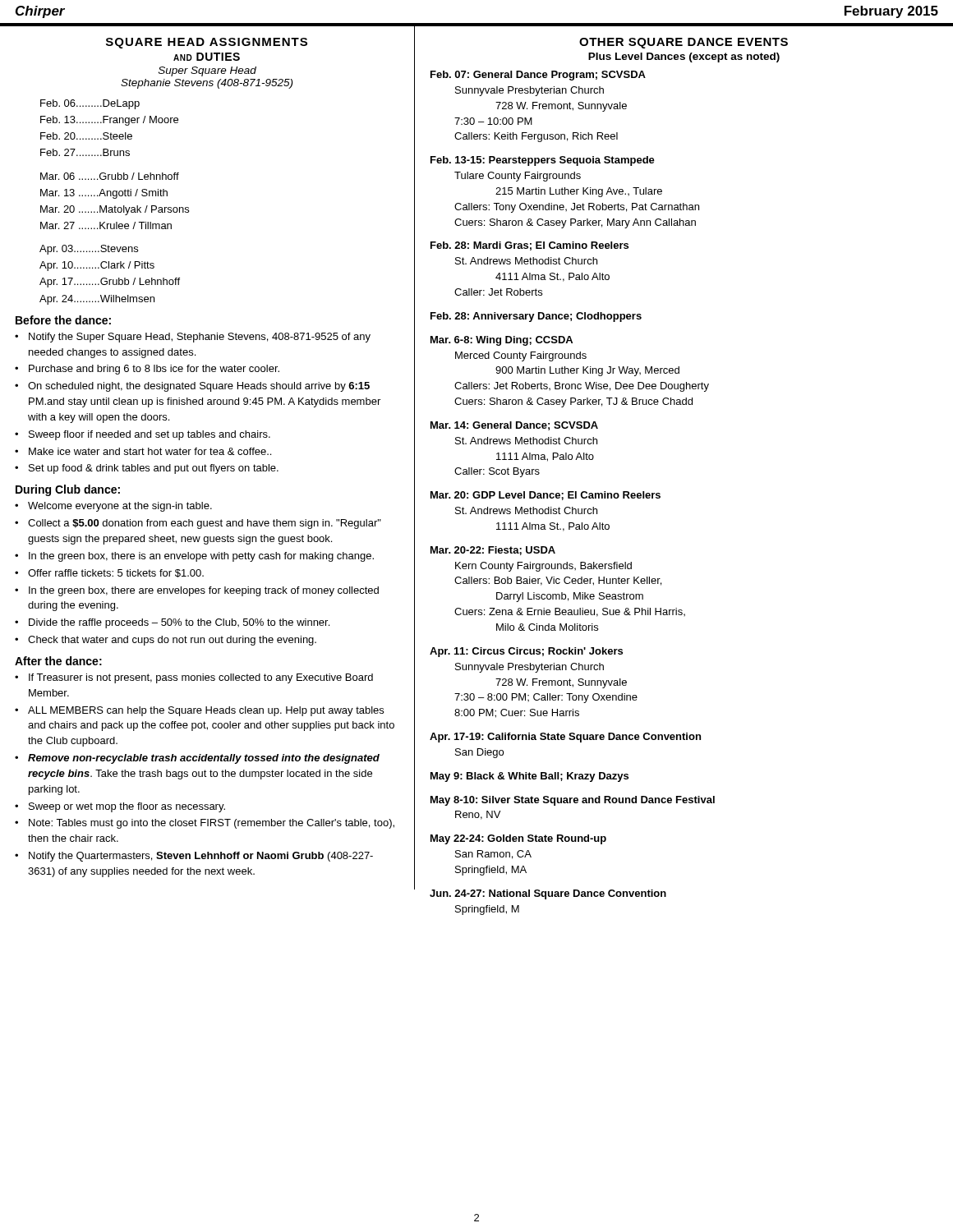Locate the block of text that opens with "• Collect a $5.00 donation from"

[x=207, y=531]
